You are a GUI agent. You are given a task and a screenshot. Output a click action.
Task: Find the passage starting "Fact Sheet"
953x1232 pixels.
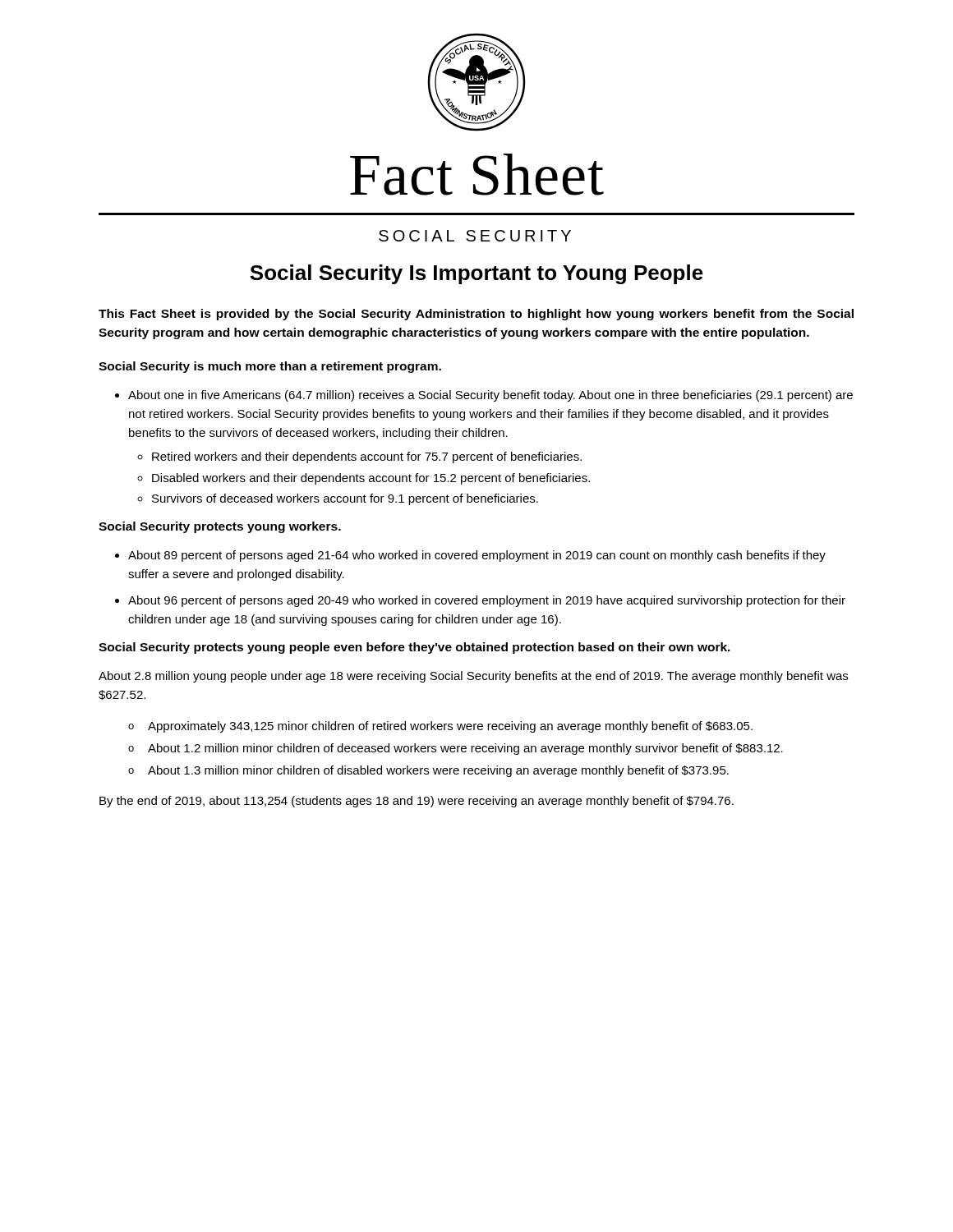point(476,178)
